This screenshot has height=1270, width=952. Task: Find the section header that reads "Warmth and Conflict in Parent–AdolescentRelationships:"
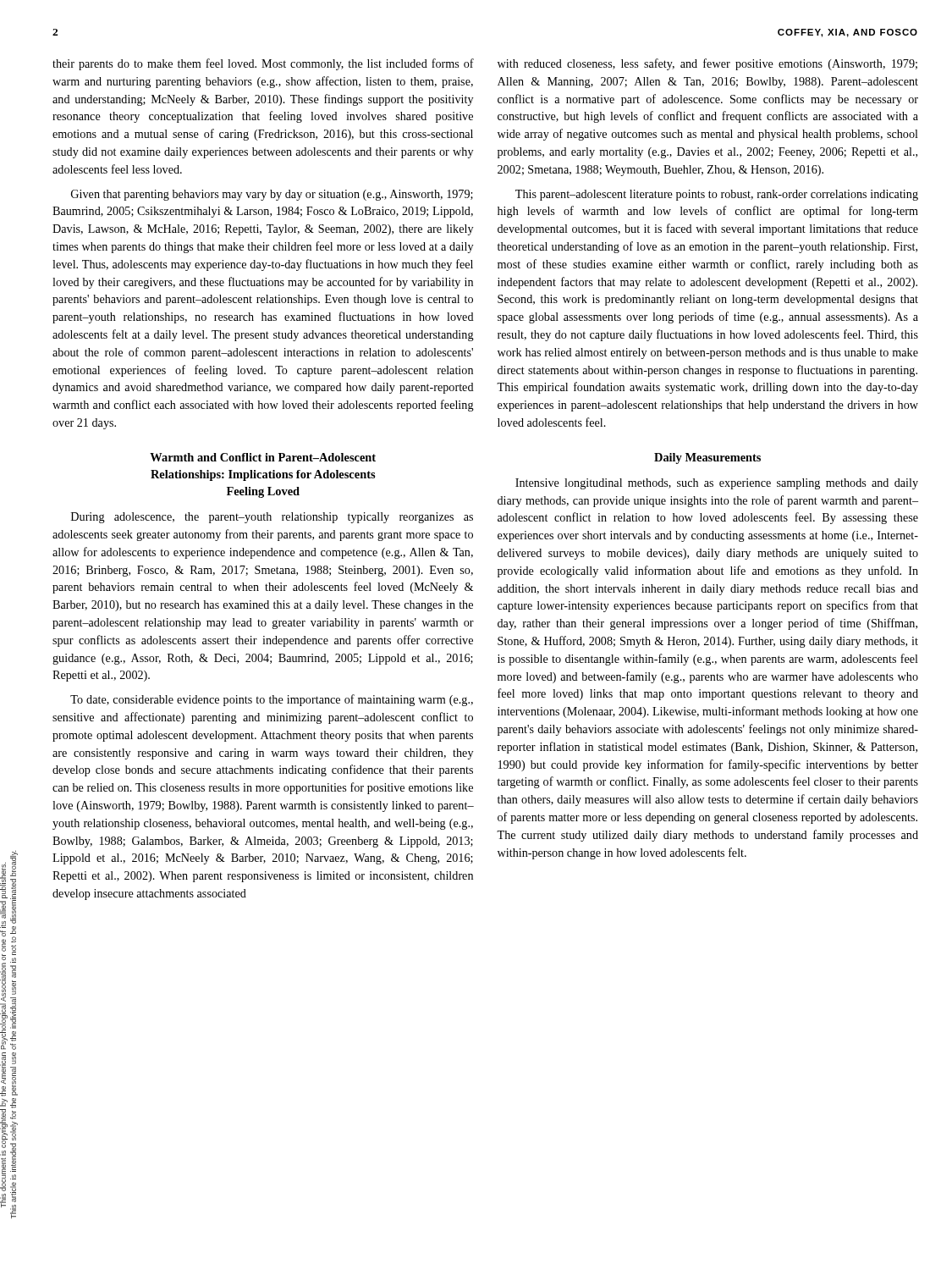click(263, 474)
